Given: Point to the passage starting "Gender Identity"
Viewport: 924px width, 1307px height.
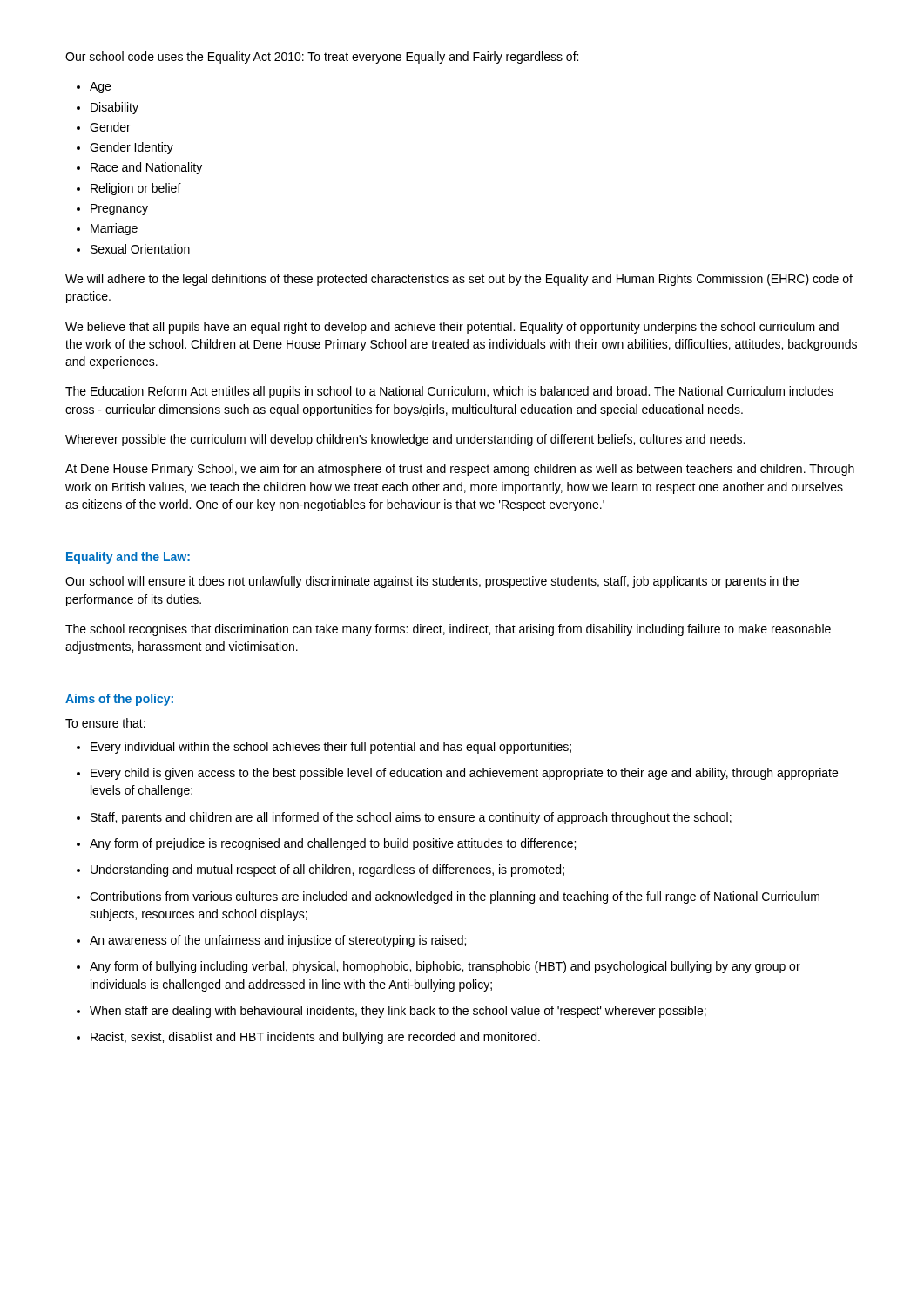Looking at the screenshot, I should [x=131, y=147].
